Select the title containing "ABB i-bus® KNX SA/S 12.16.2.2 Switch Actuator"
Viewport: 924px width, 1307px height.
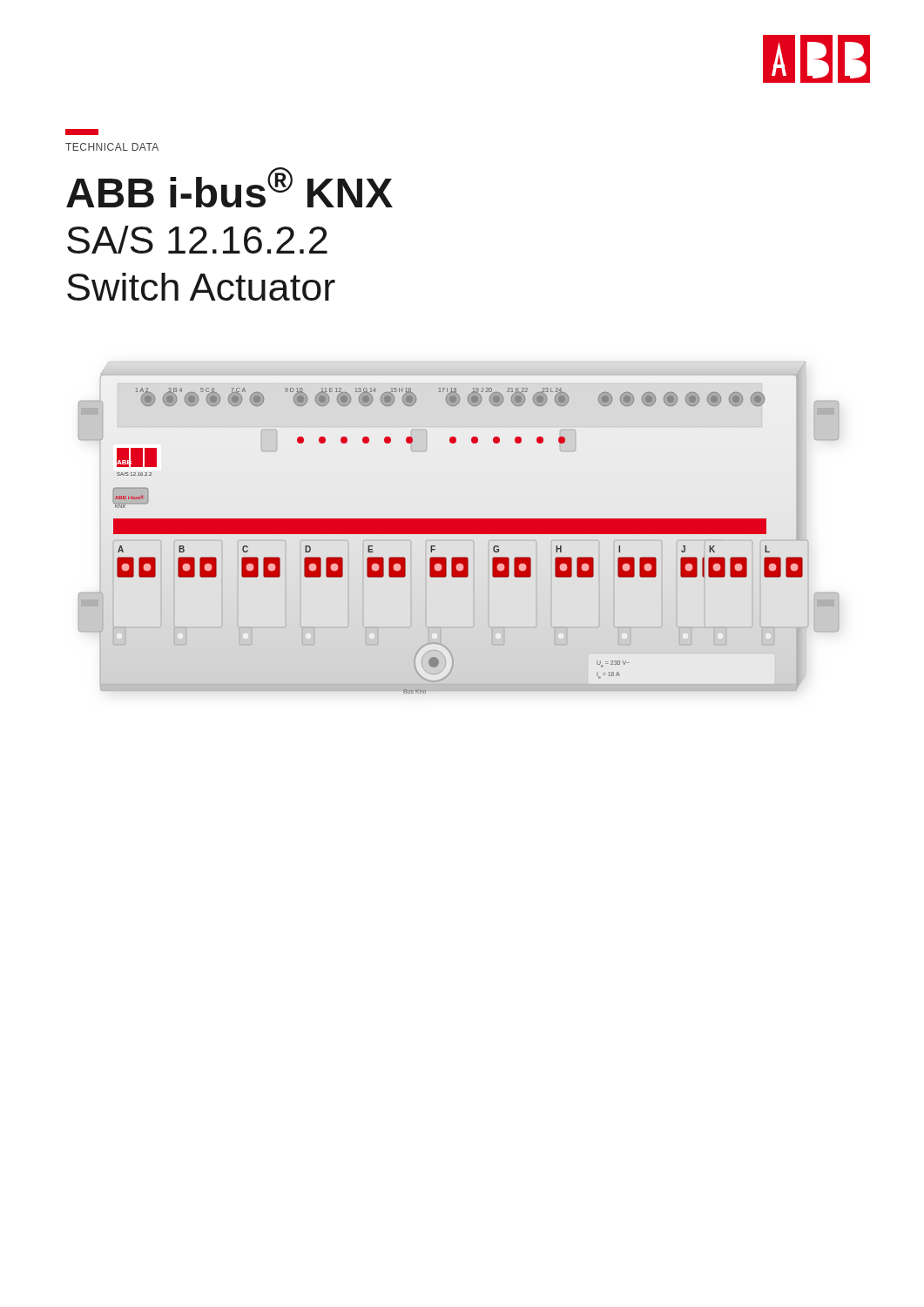[x=229, y=236]
